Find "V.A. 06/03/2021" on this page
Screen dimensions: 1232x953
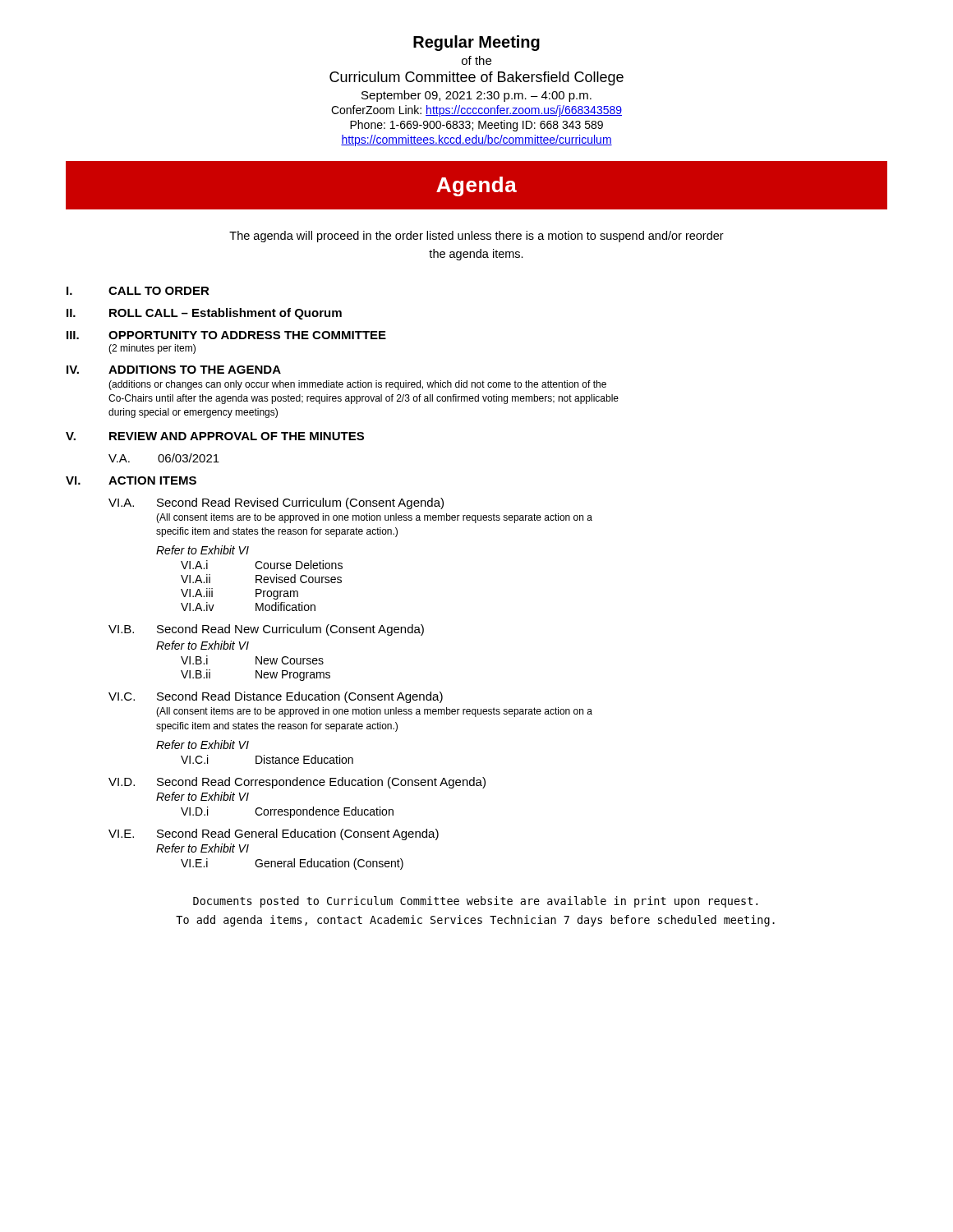point(164,458)
